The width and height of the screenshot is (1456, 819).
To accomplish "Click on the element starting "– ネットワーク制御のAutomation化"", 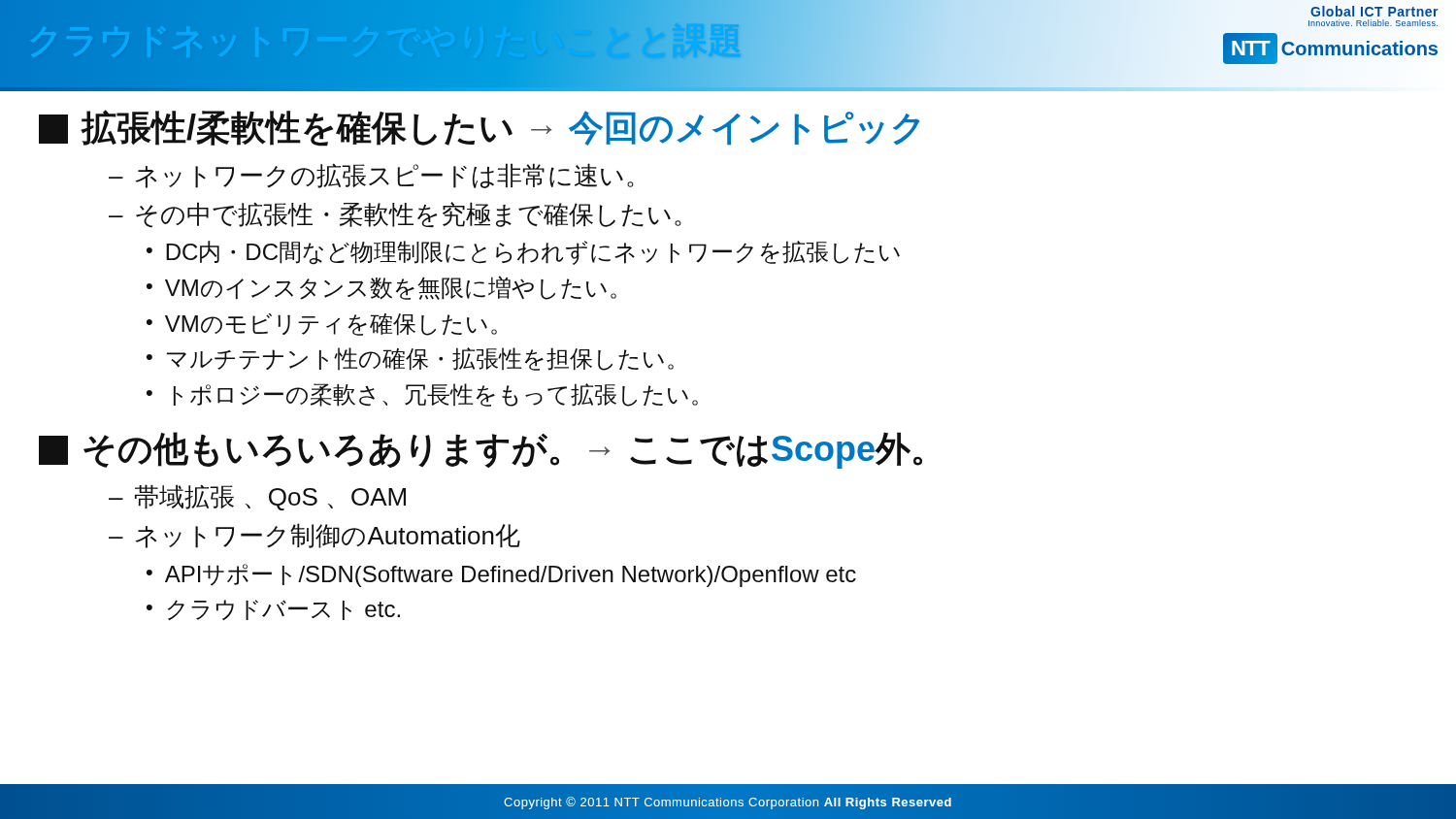I will click(314, 536).
